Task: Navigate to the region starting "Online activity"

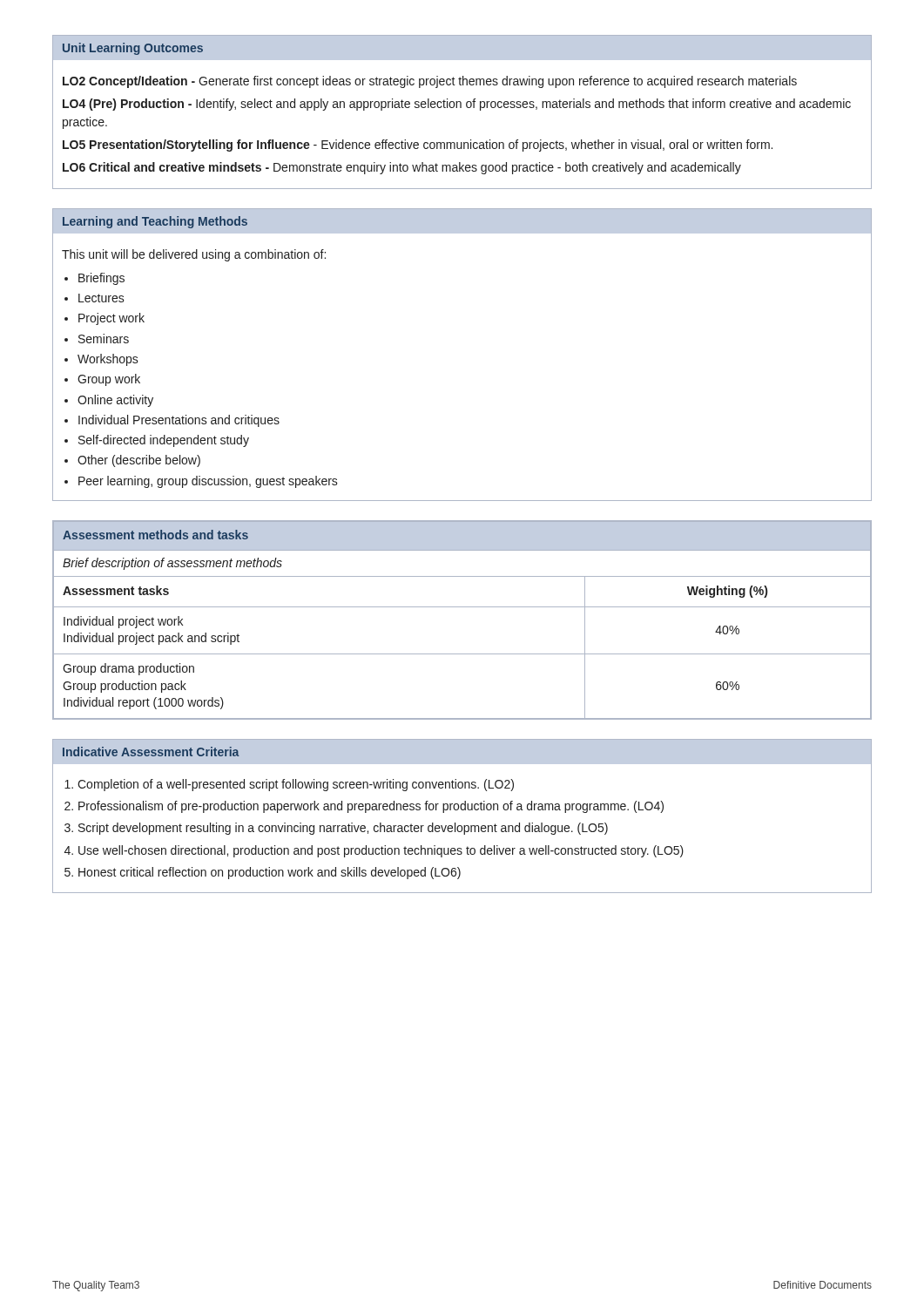Action: point(115,400)
